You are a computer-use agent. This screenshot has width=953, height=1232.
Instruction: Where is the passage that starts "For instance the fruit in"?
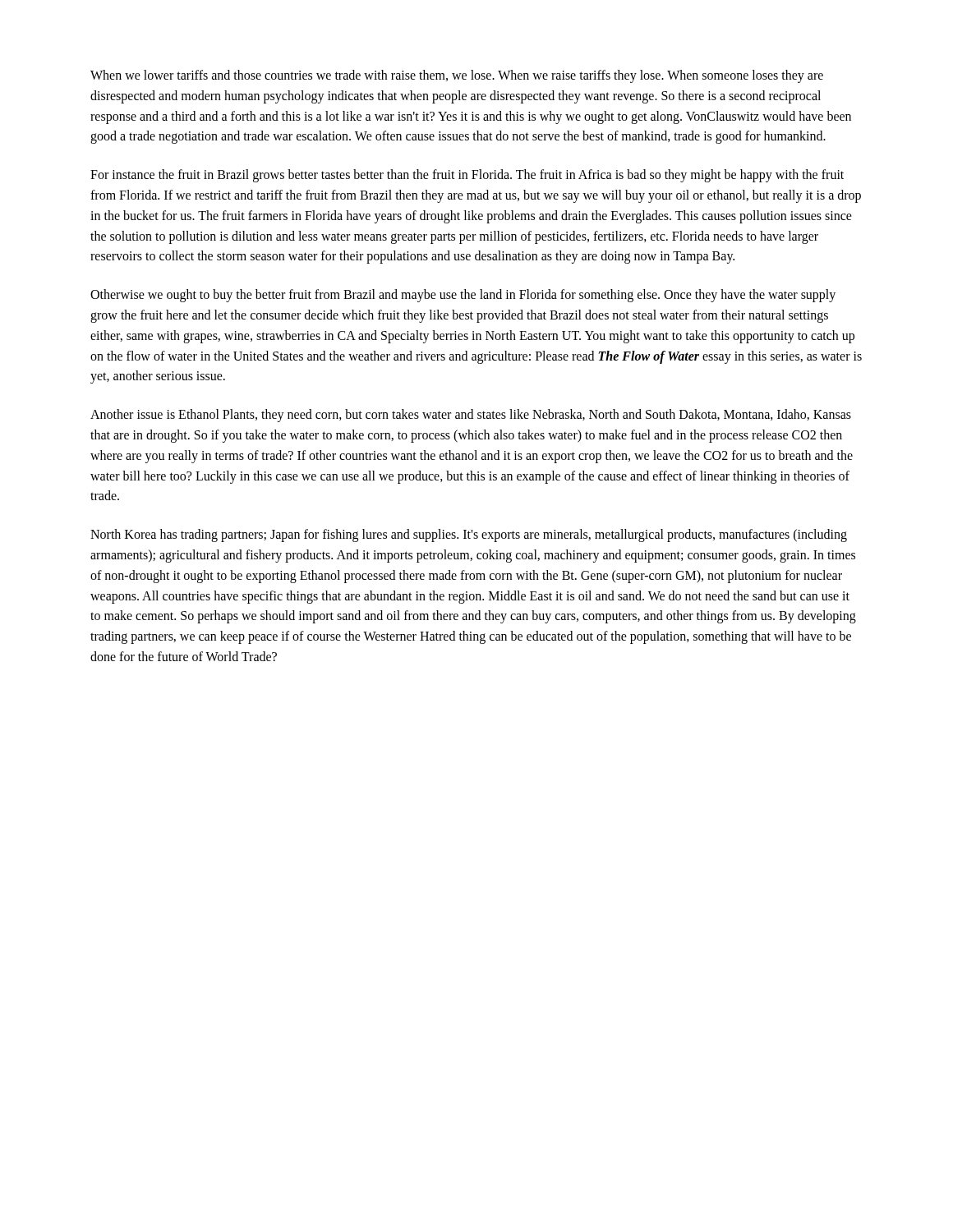[x=476, y=215]
